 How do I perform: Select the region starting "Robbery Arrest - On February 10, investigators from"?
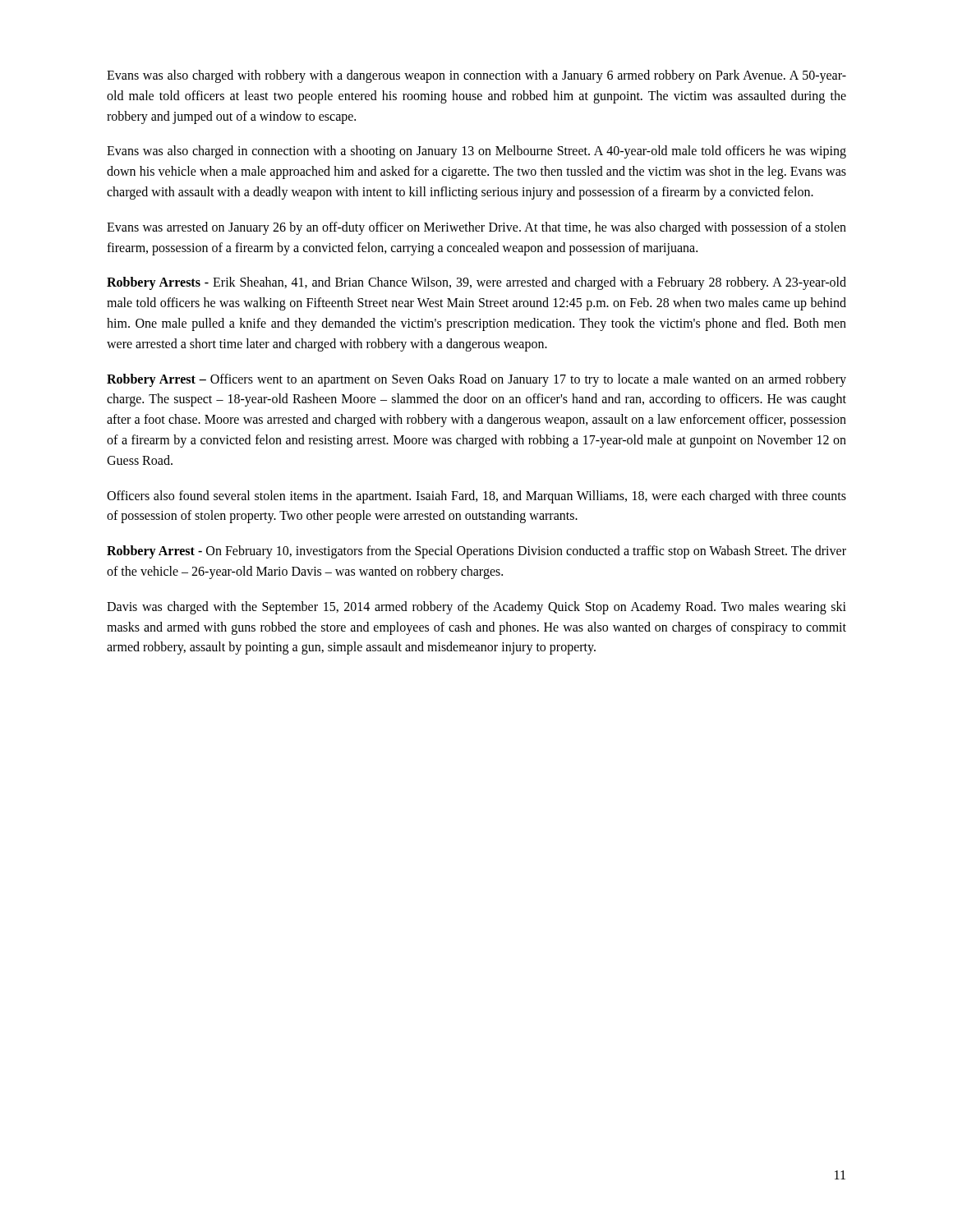tap(476, 561)
